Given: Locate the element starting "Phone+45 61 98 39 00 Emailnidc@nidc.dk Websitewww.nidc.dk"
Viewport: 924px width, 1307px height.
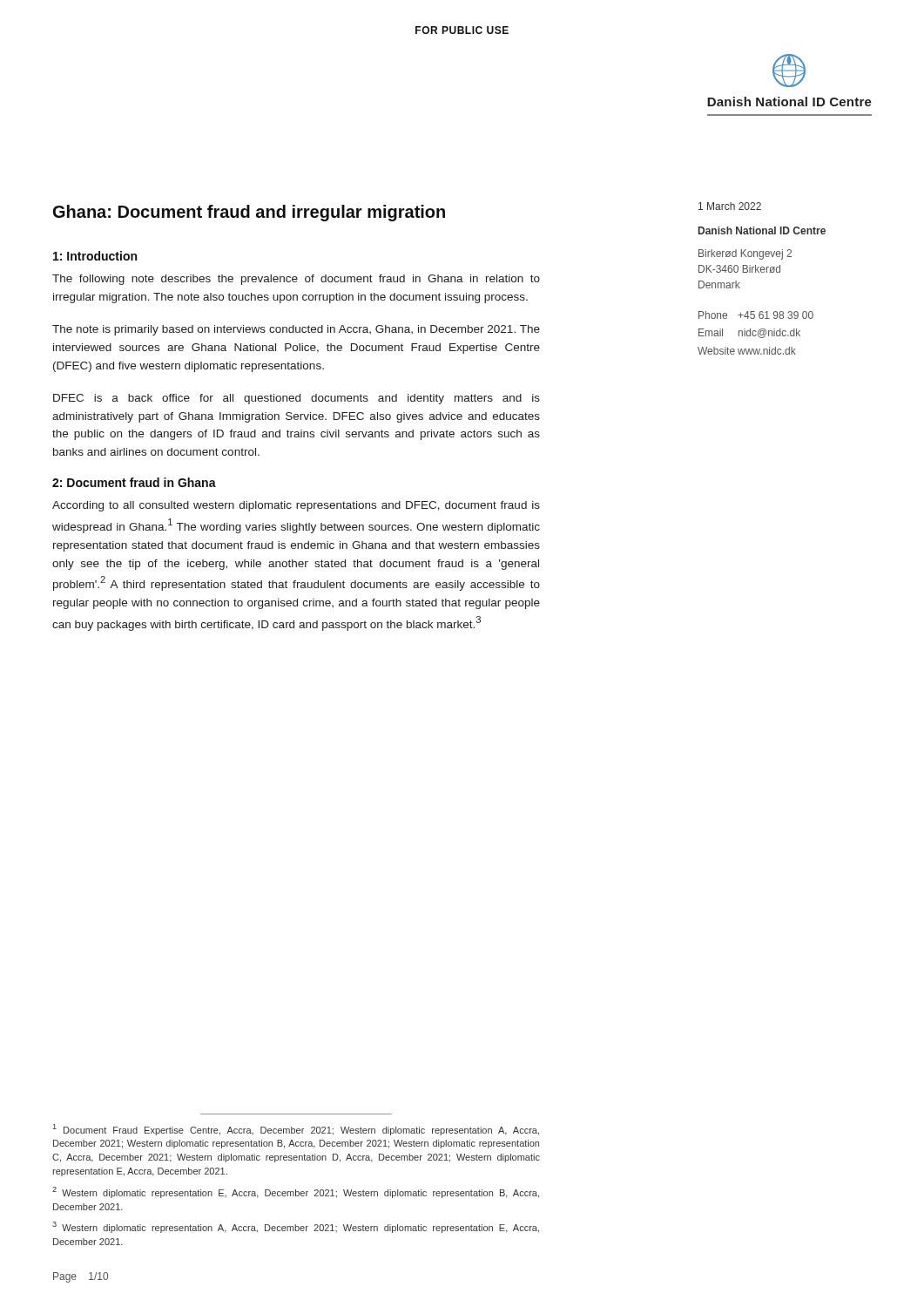Looking at the screenshot, I should (x=756, y=333).
